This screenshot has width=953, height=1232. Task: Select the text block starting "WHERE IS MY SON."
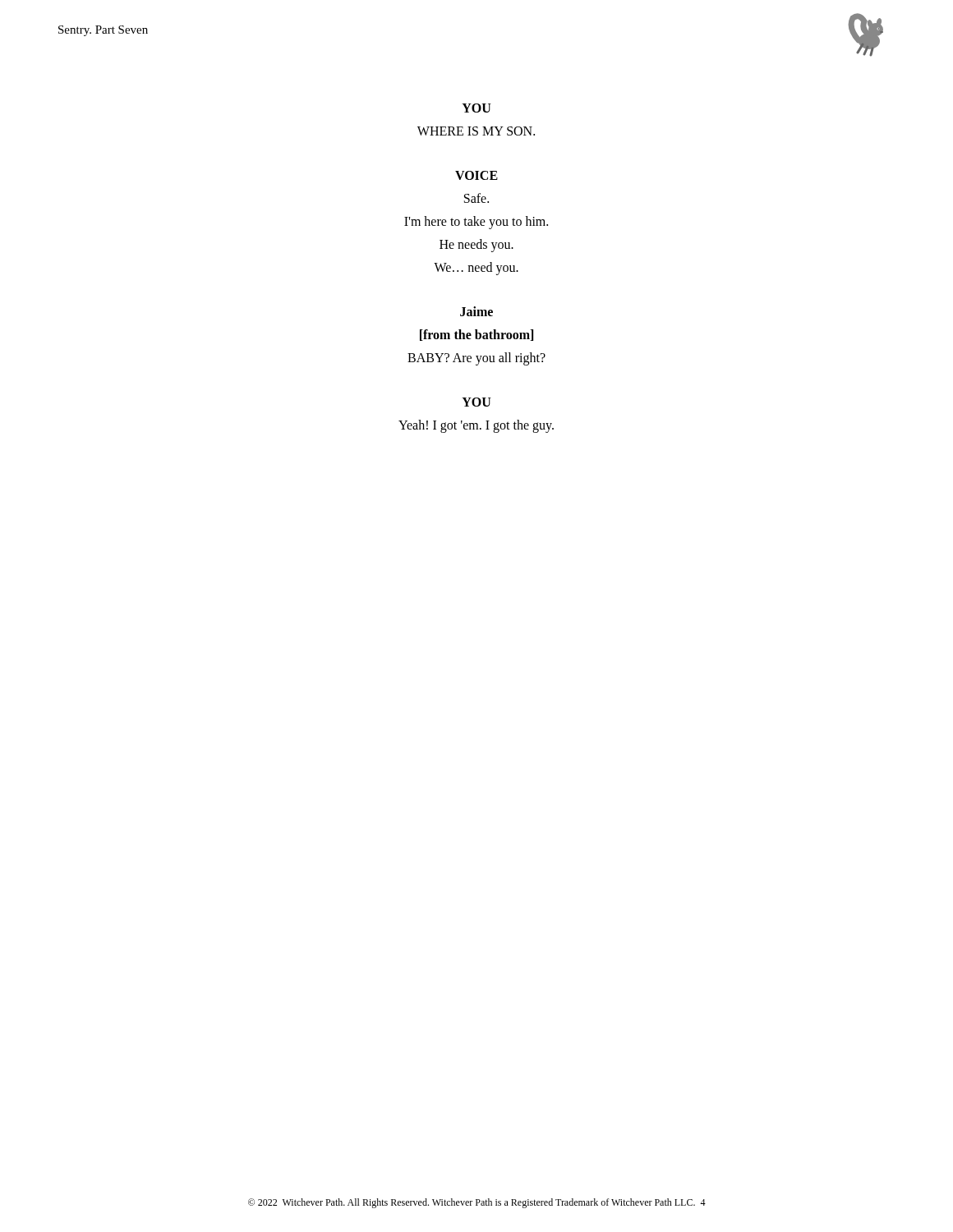click(476, 131)
